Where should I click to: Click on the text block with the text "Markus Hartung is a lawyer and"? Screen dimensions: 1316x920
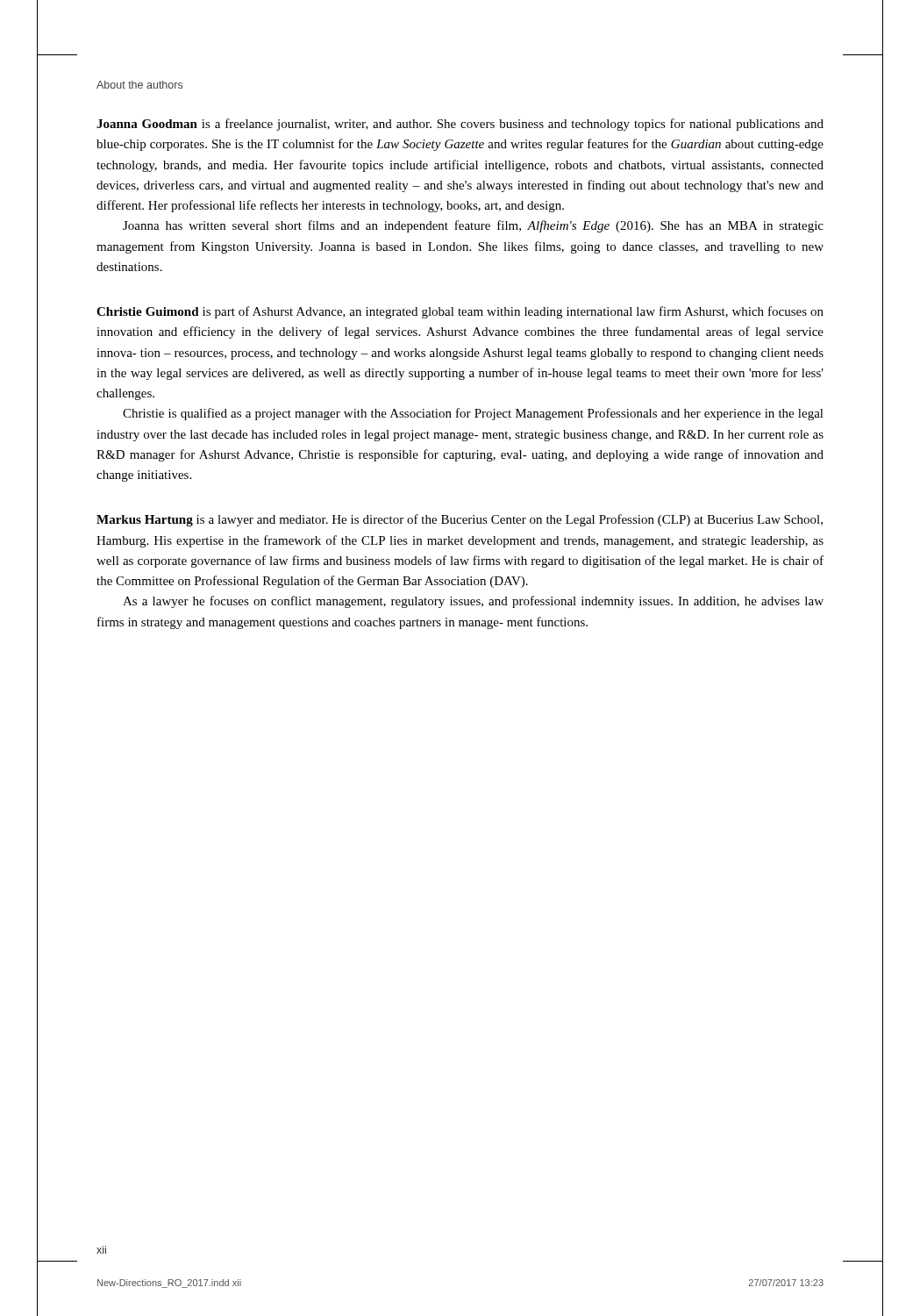tap(460, 571)
